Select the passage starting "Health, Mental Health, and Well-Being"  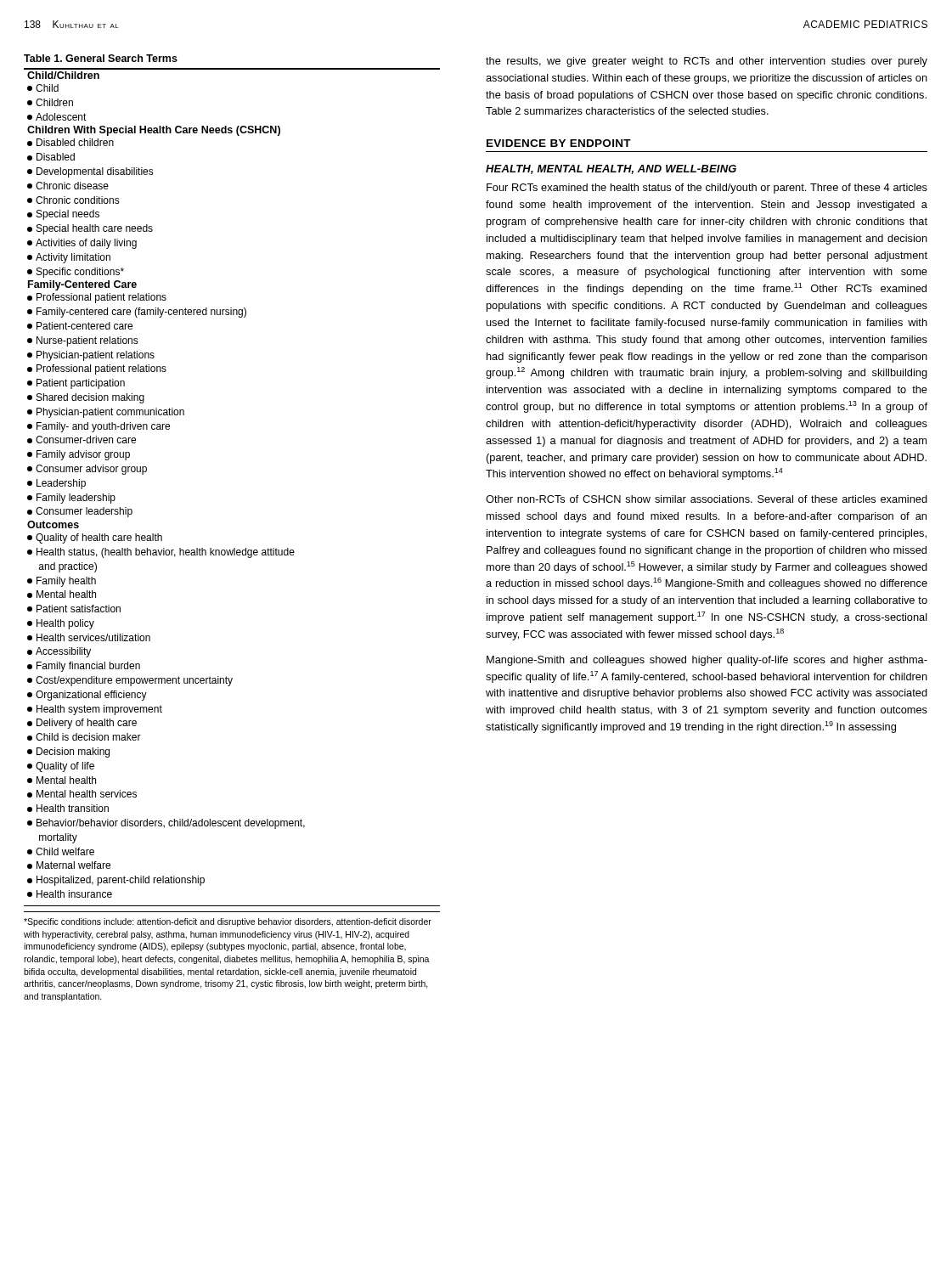coord(611,169)
